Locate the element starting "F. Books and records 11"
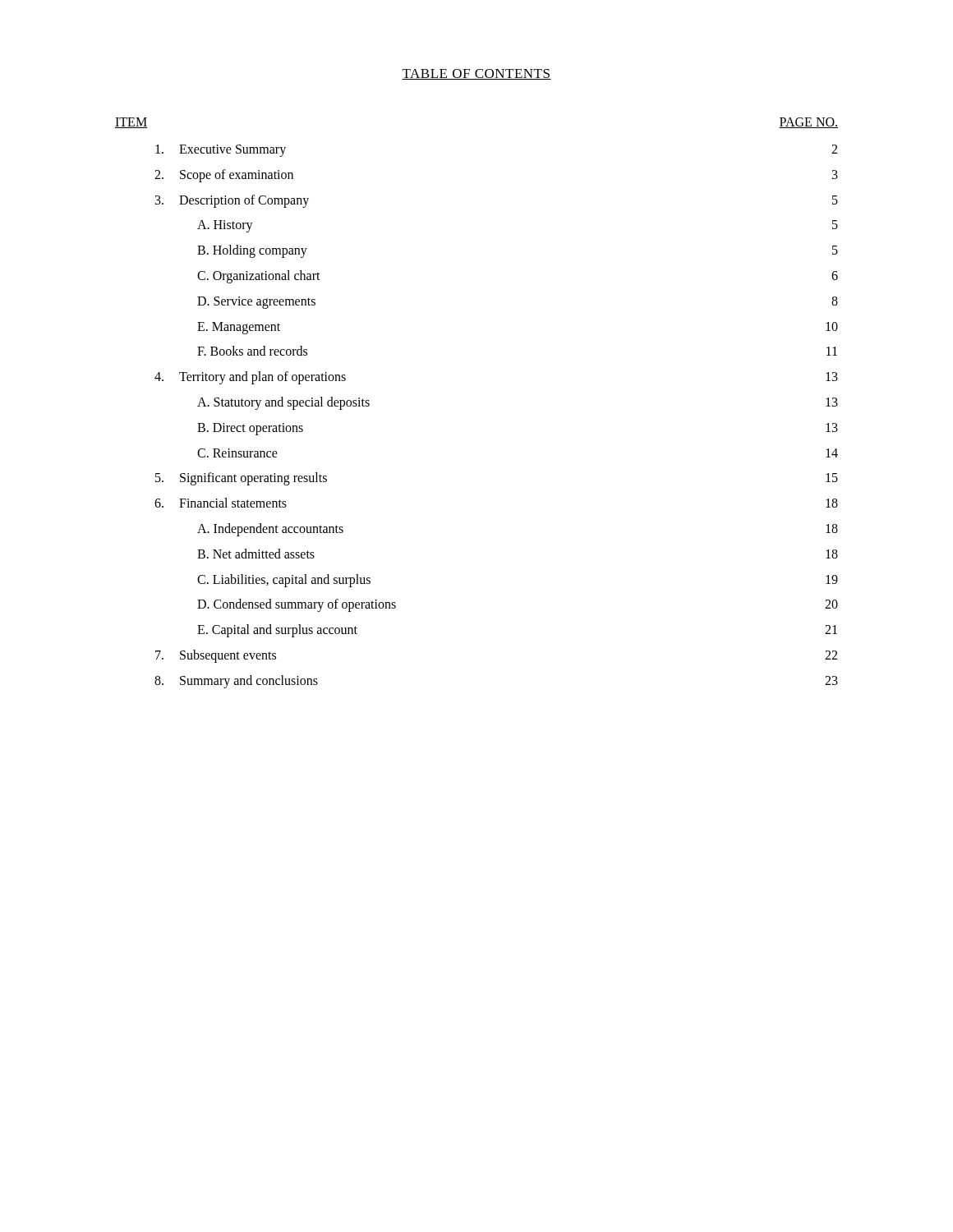 coord(253,350)
